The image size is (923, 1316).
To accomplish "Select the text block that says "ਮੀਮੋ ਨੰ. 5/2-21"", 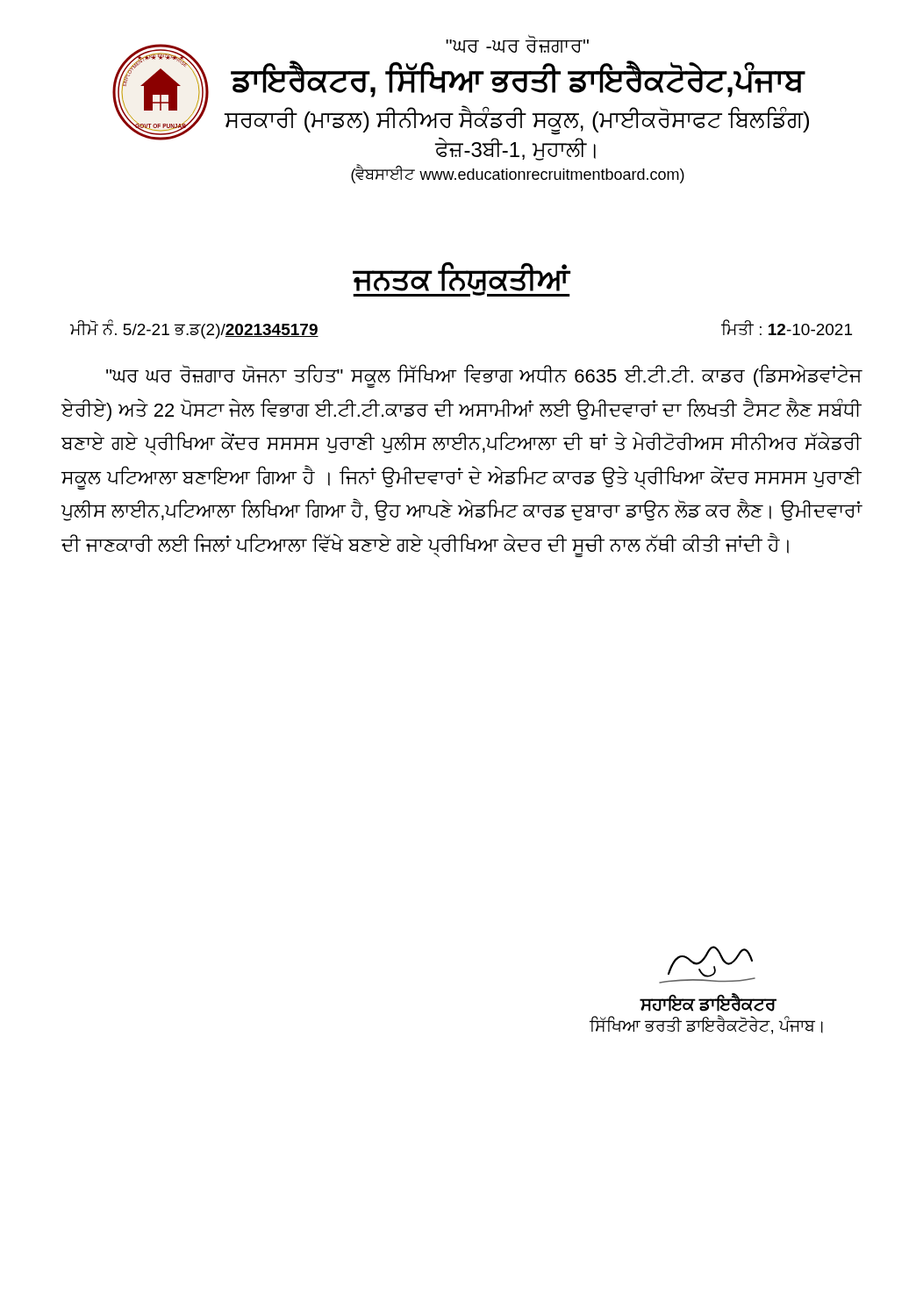I will pos(197,329).
